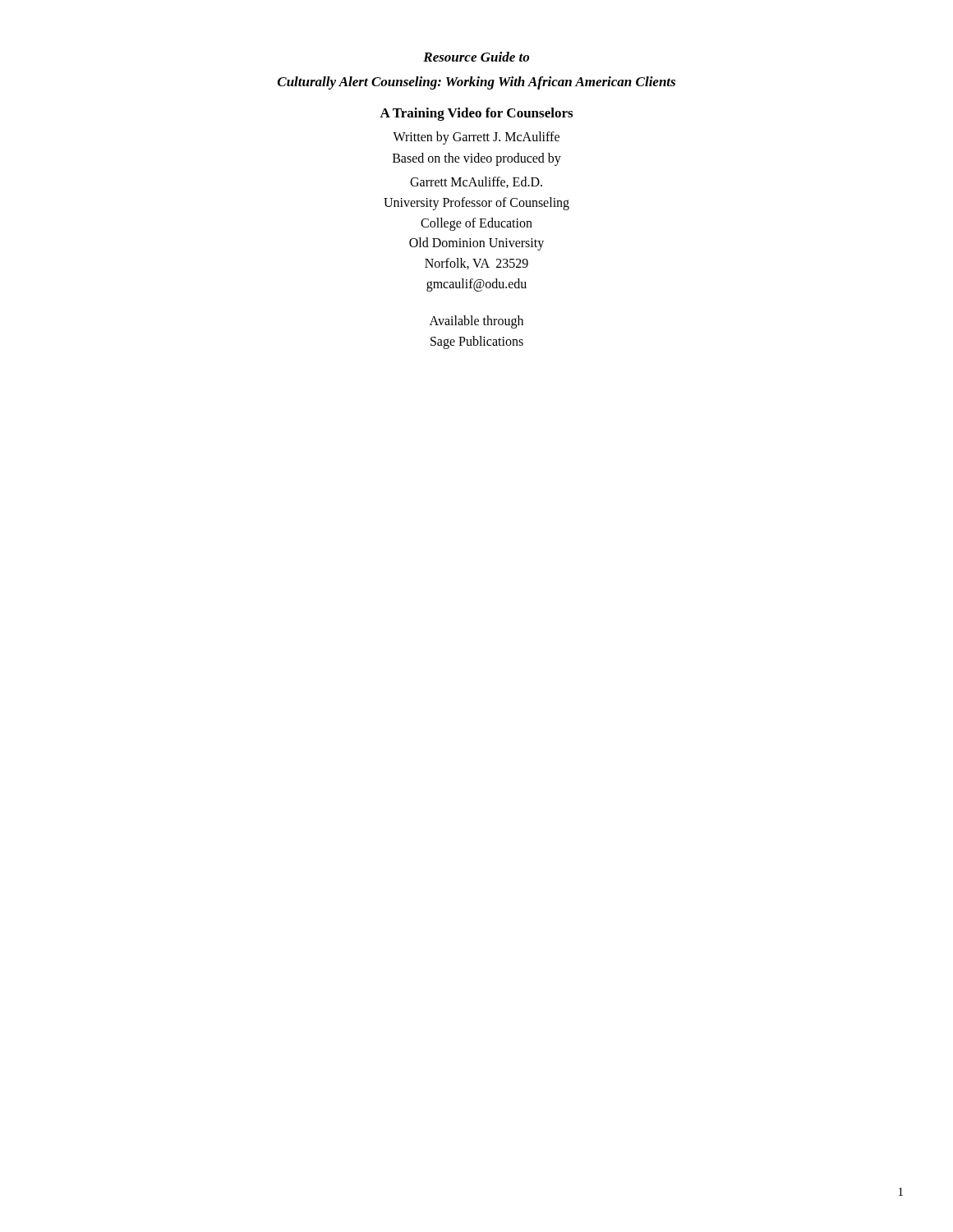Point to the block beginning "Written by Garrett J."
Viewport: 953px width, 1232px height.
tap(476, 137)
